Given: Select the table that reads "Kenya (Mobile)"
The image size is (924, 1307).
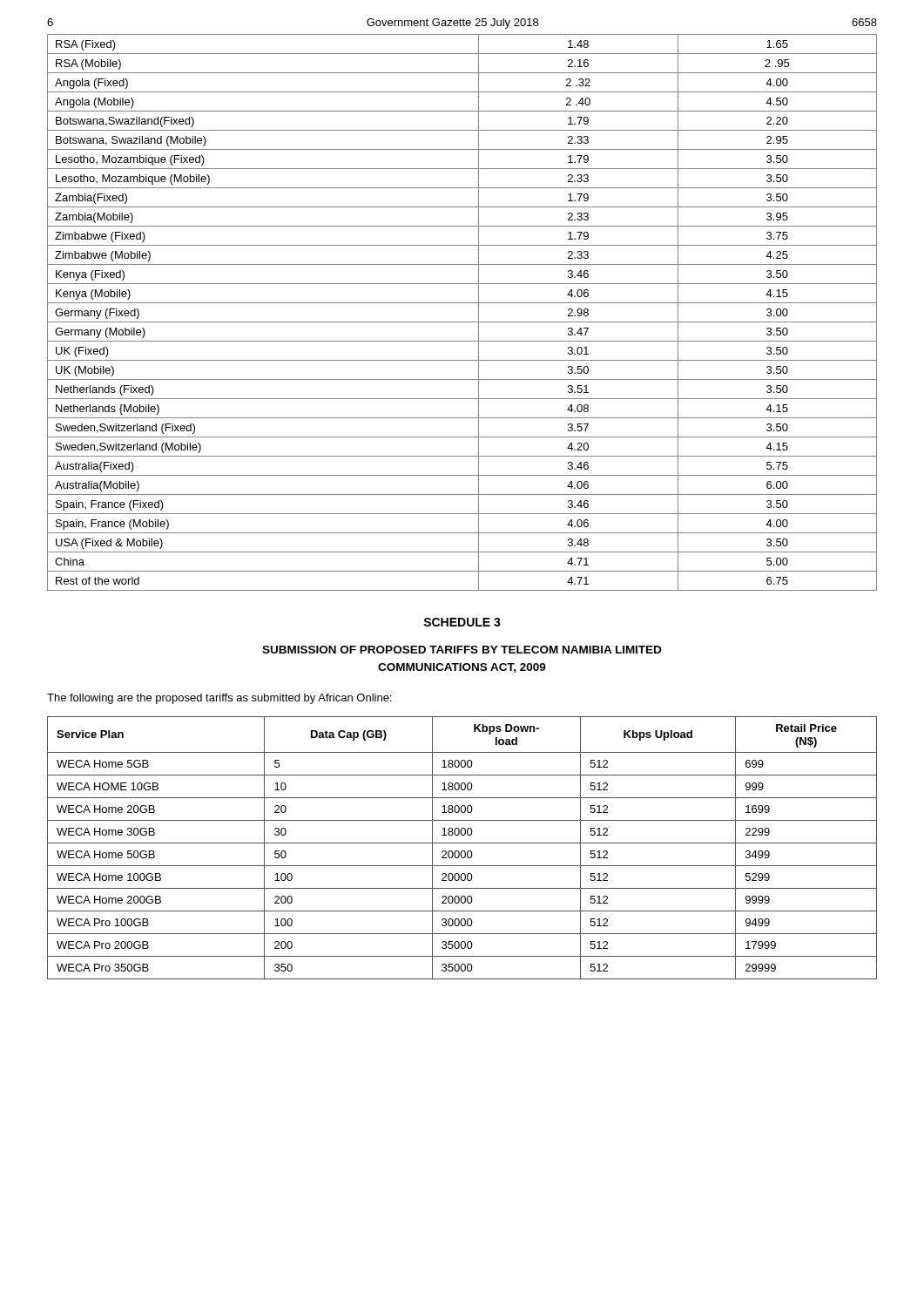Looking at the screenshot, I should tap(462, 312).
